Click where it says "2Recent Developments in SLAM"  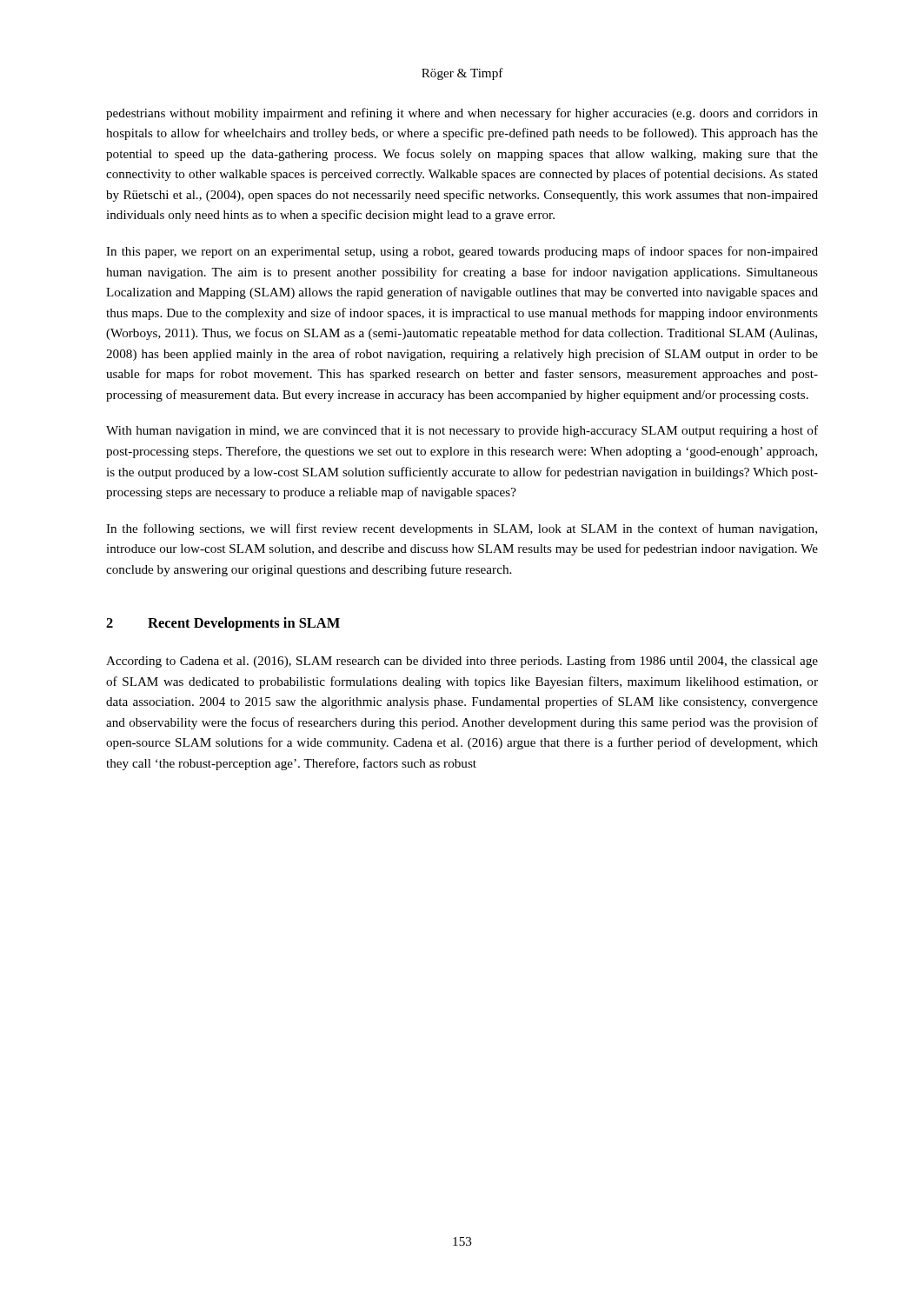pos(223,623)
